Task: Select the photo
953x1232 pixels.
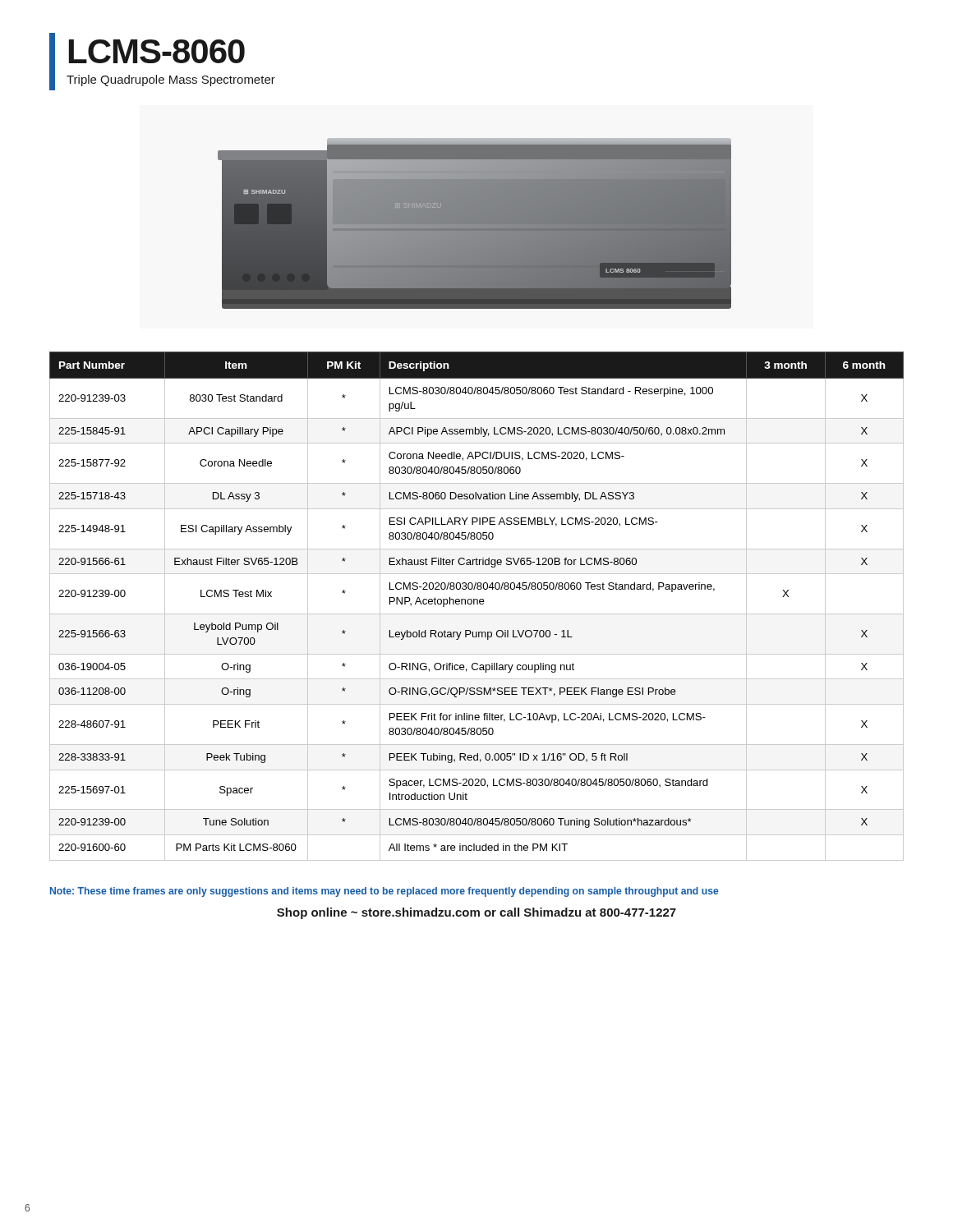Action: click(x=476, y=217)
